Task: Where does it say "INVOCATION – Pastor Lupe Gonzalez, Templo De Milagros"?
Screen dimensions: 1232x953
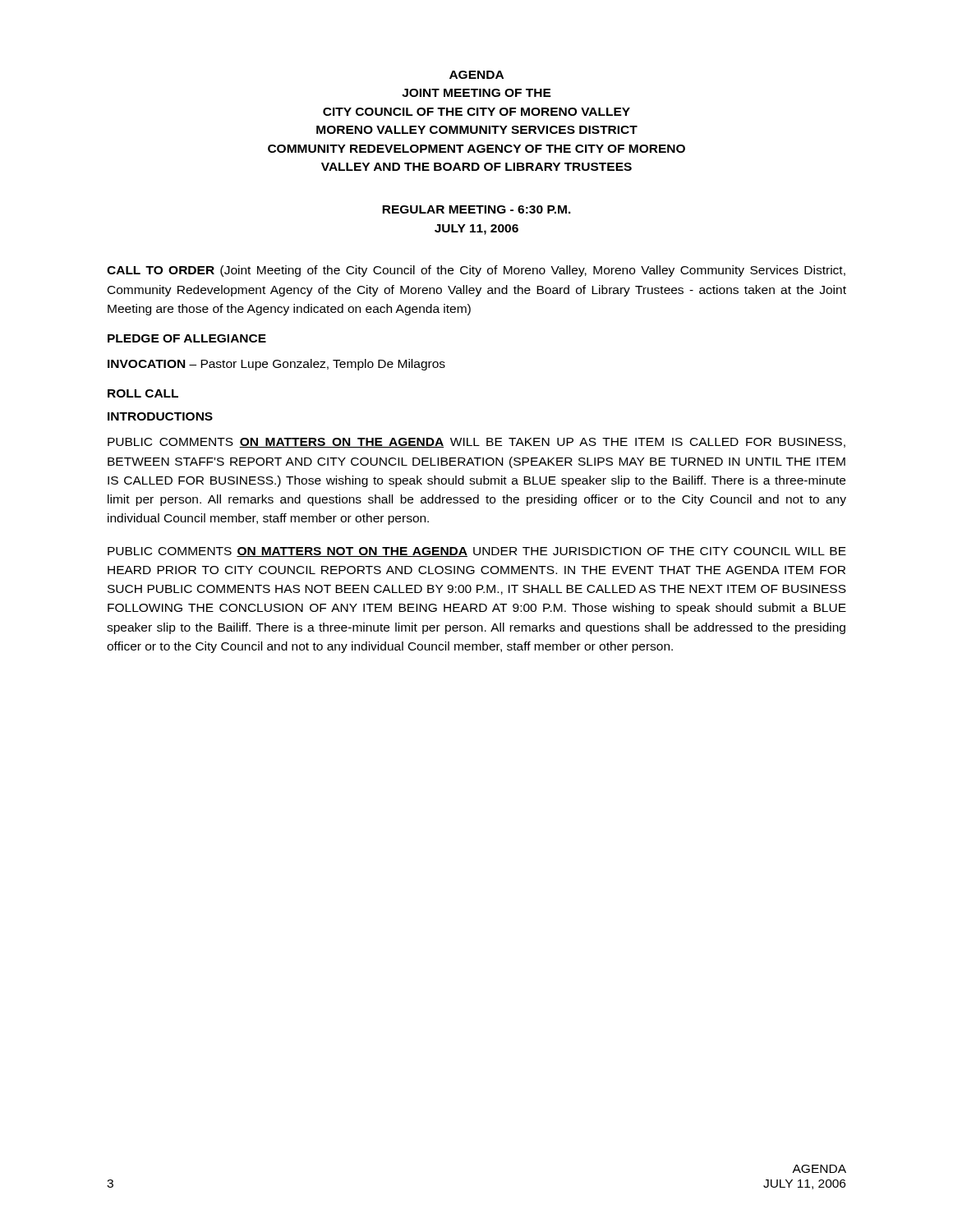Action: coord(276,364)
